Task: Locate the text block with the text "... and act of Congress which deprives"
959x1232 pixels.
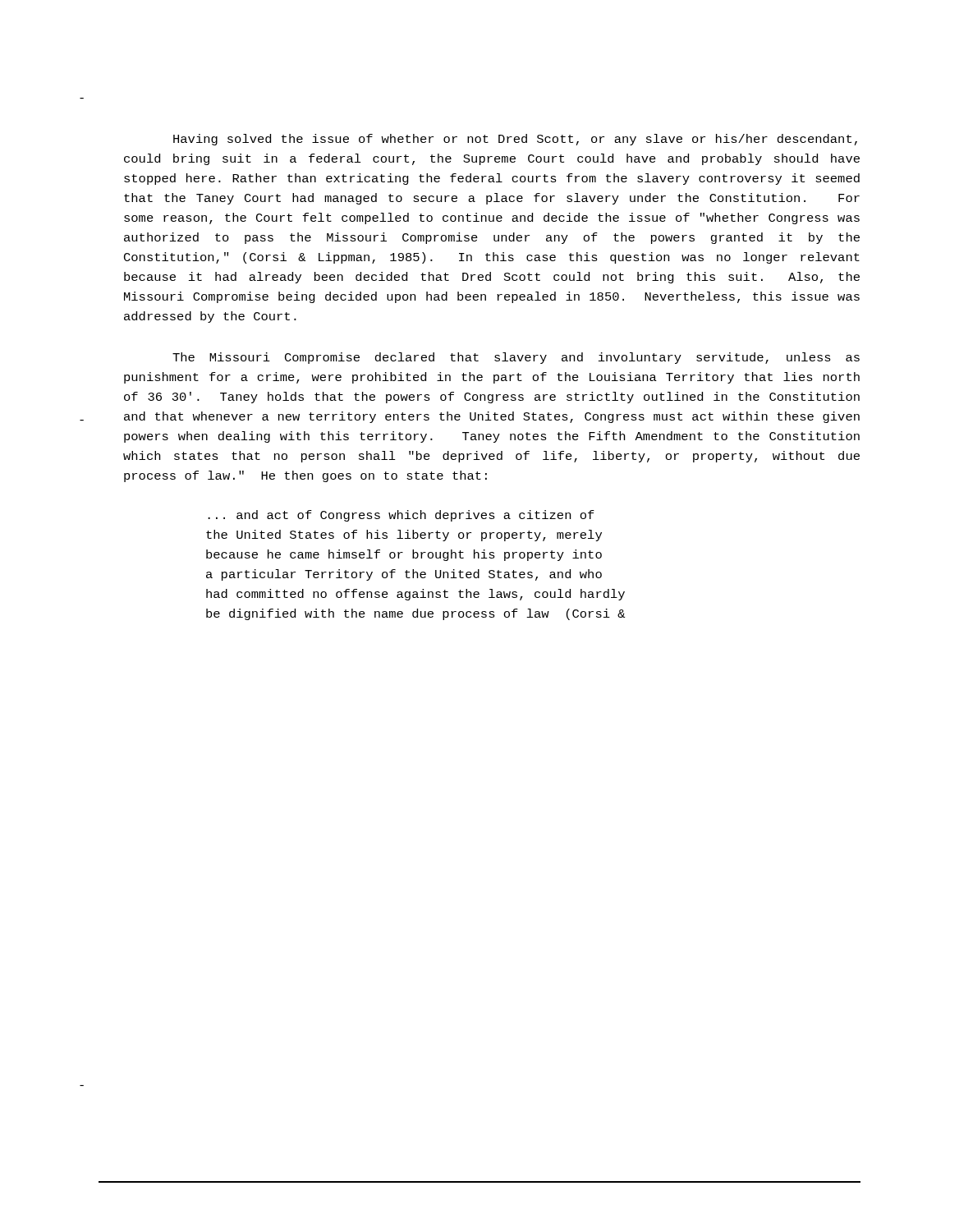Action: (415, 565)
